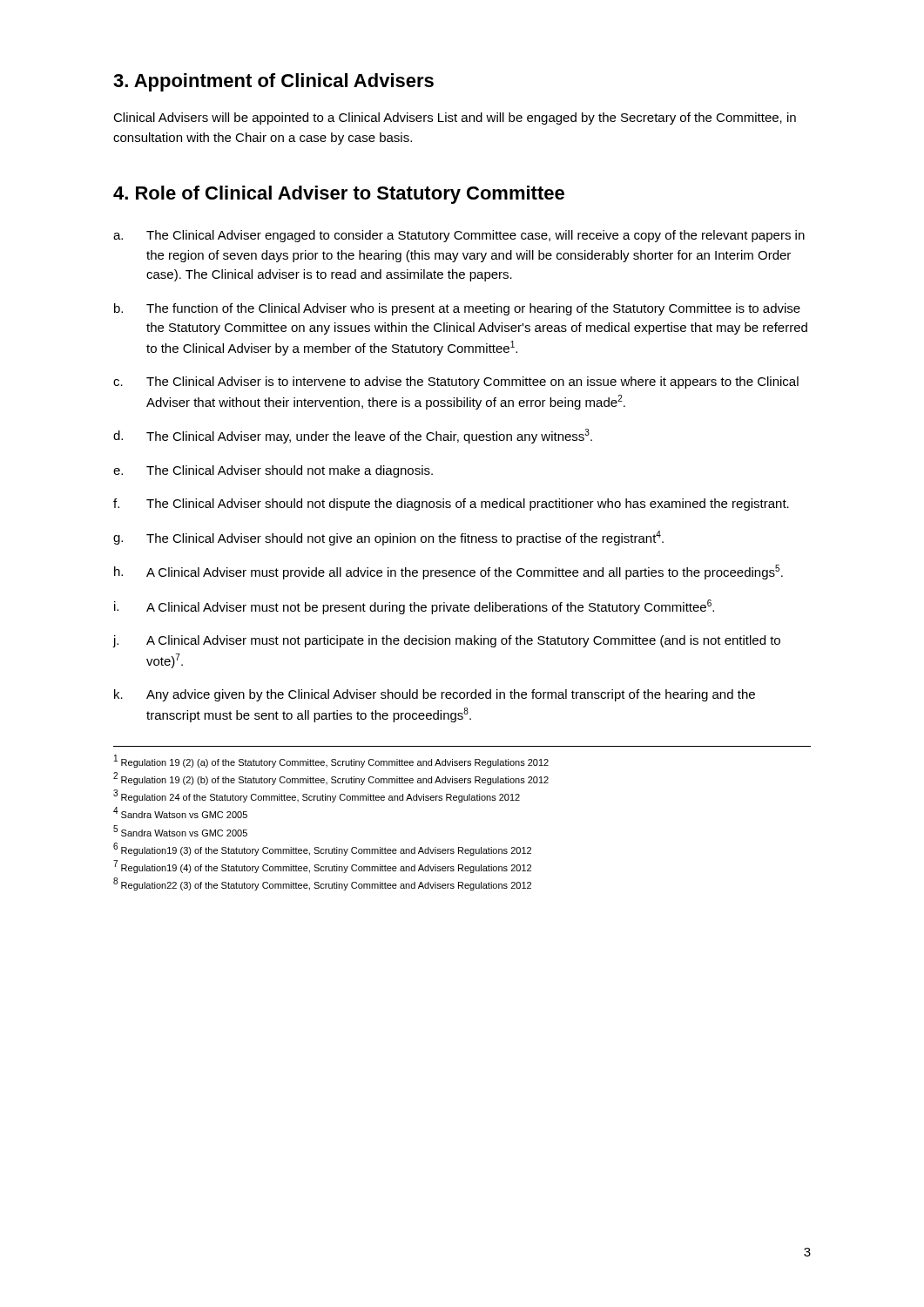Image resolution: width=924 pixels, height=1307 pixels.
Task: Point to the passage starting "d. The Clinical Adviser may,"
Action: 462,436
